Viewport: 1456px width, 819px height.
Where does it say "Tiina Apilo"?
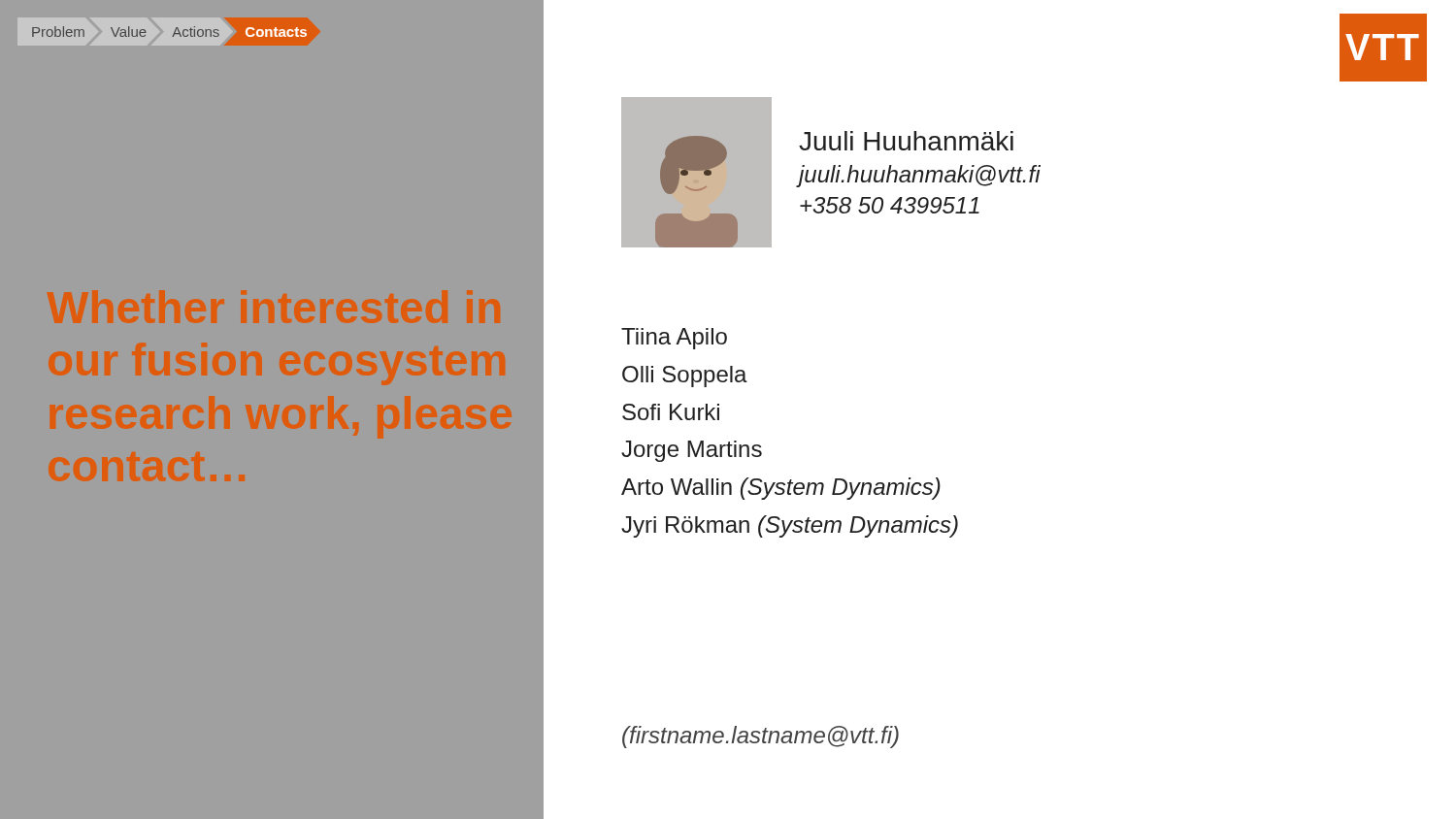coord(674,339)
